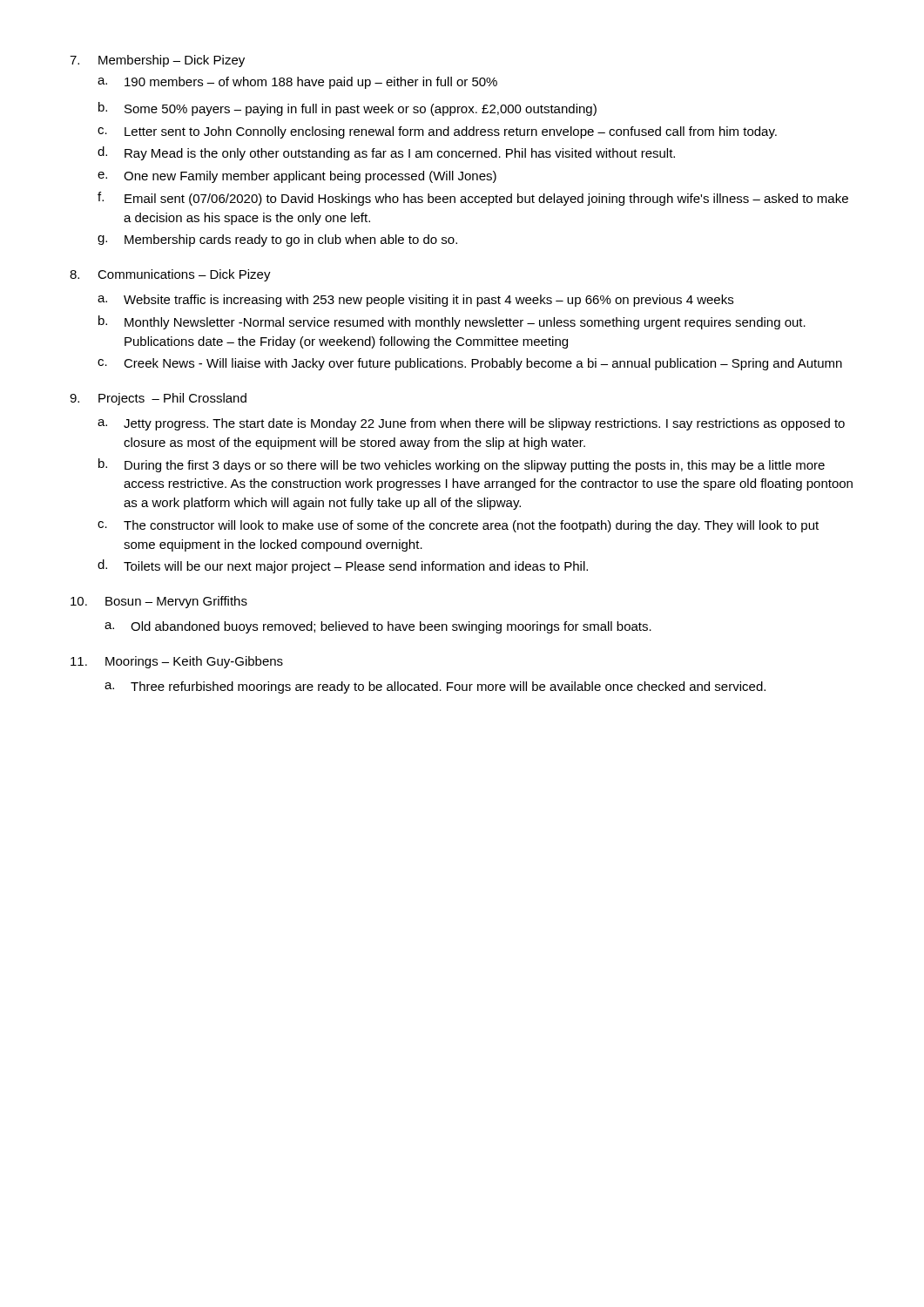924x1307 pixels.
Task: Click on the list item with the text "a. Three refurbished moorings are ready to"
Action: click(479, 686)
